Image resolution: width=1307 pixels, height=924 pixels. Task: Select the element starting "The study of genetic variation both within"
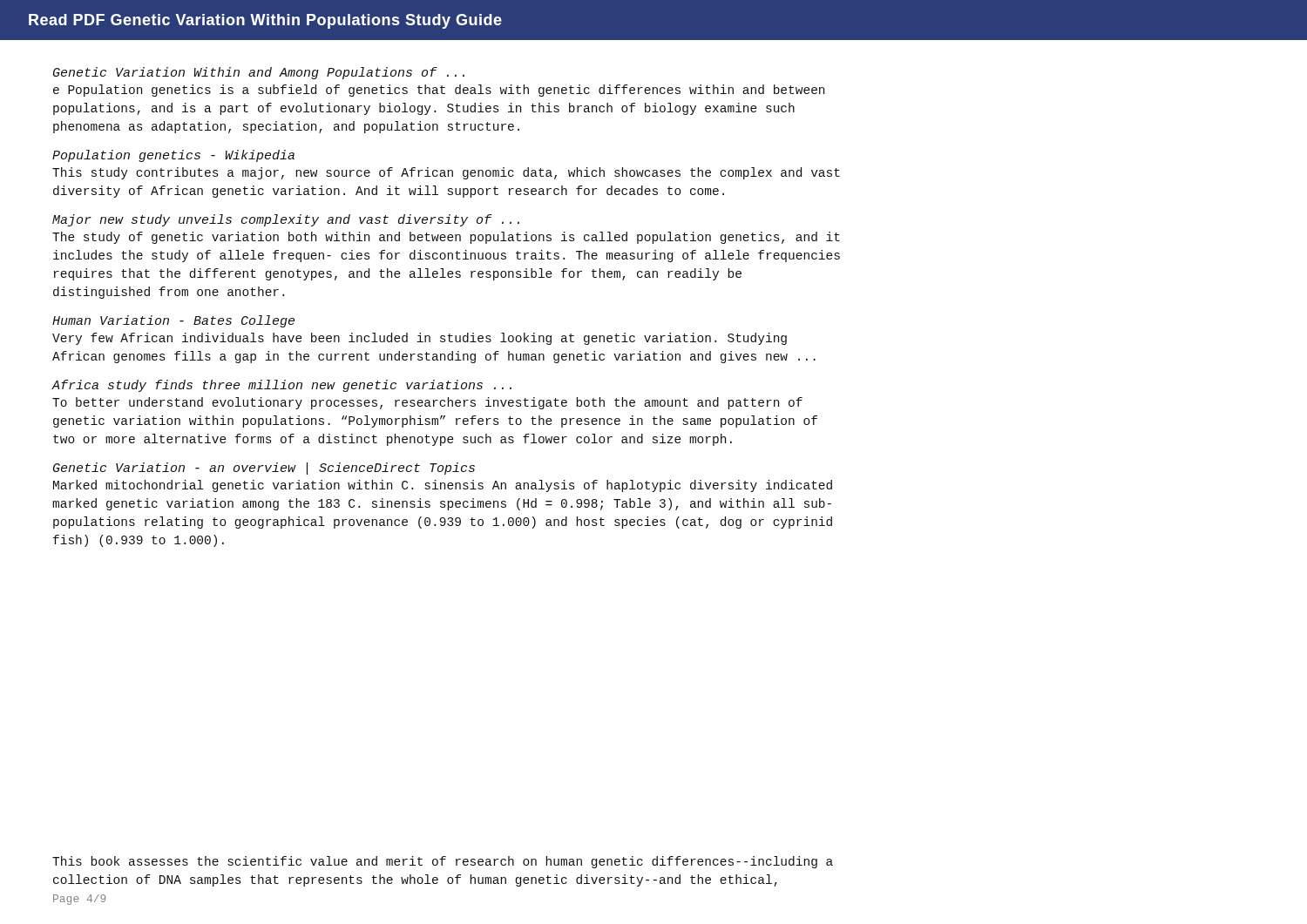(x=447, y=265)
